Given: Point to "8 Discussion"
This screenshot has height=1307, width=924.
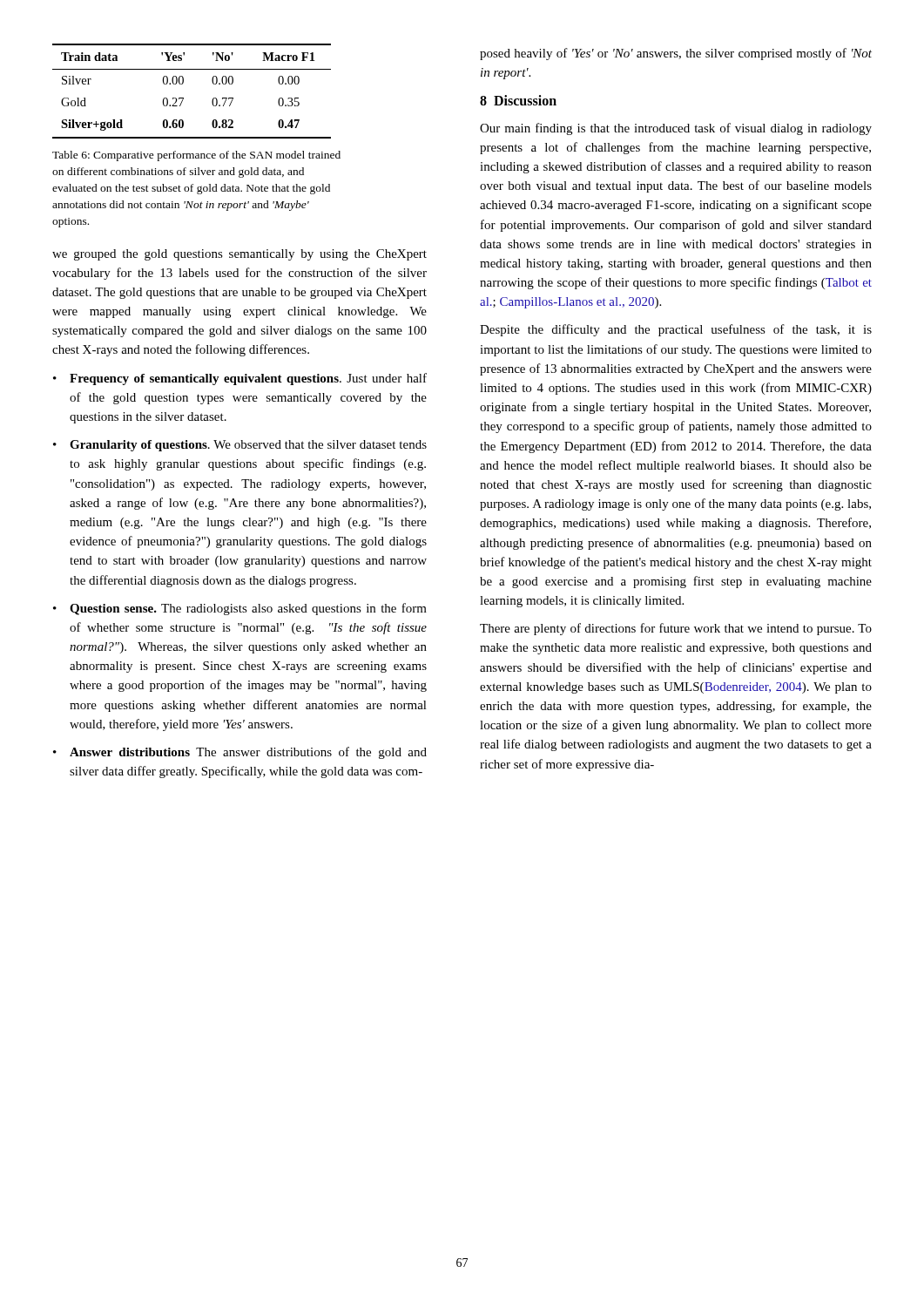Looking at the screenshot, I should coord(518,101).
